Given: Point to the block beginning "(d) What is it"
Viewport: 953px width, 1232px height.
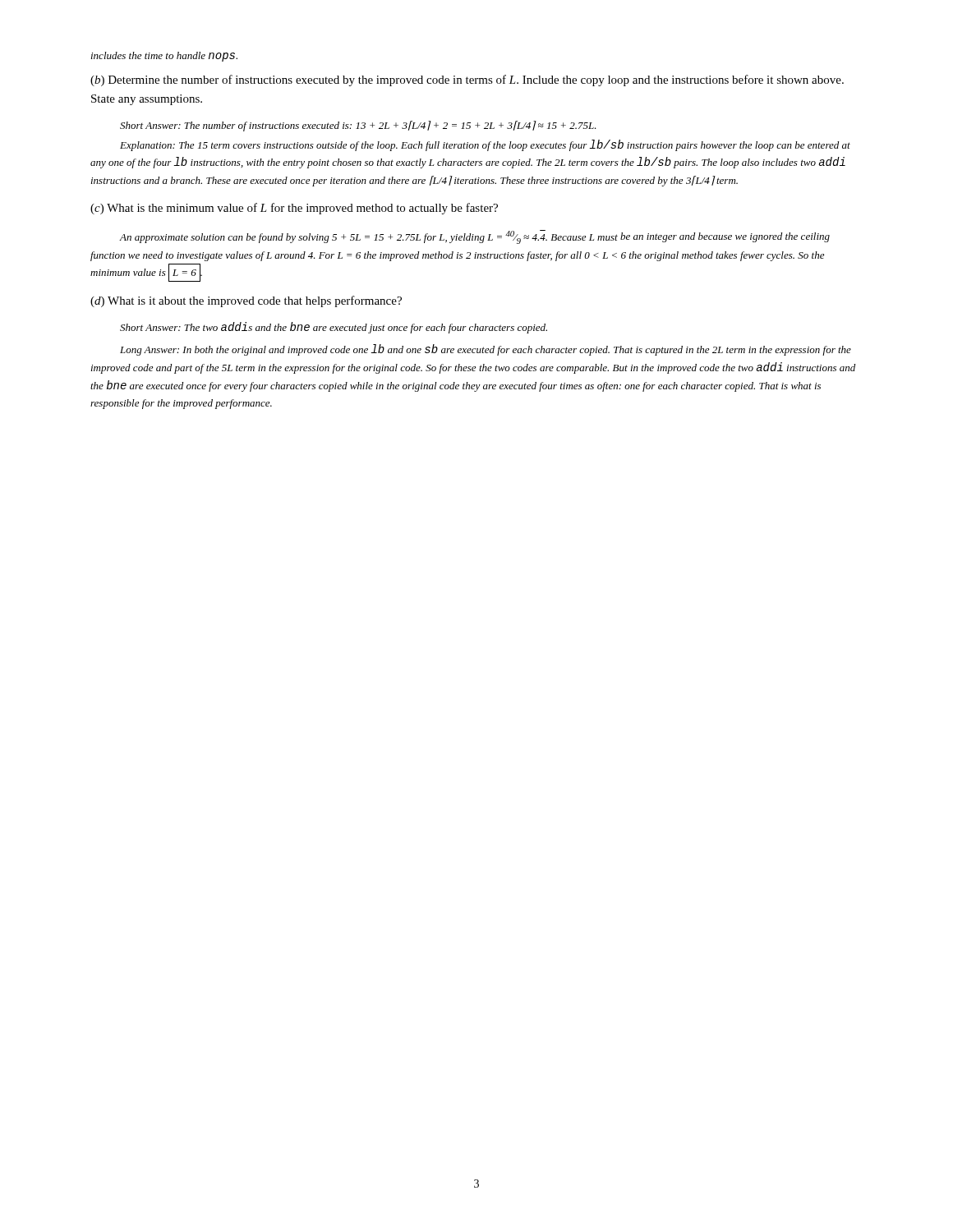Looking at the screenshot, I should click(x=246, y=301).
